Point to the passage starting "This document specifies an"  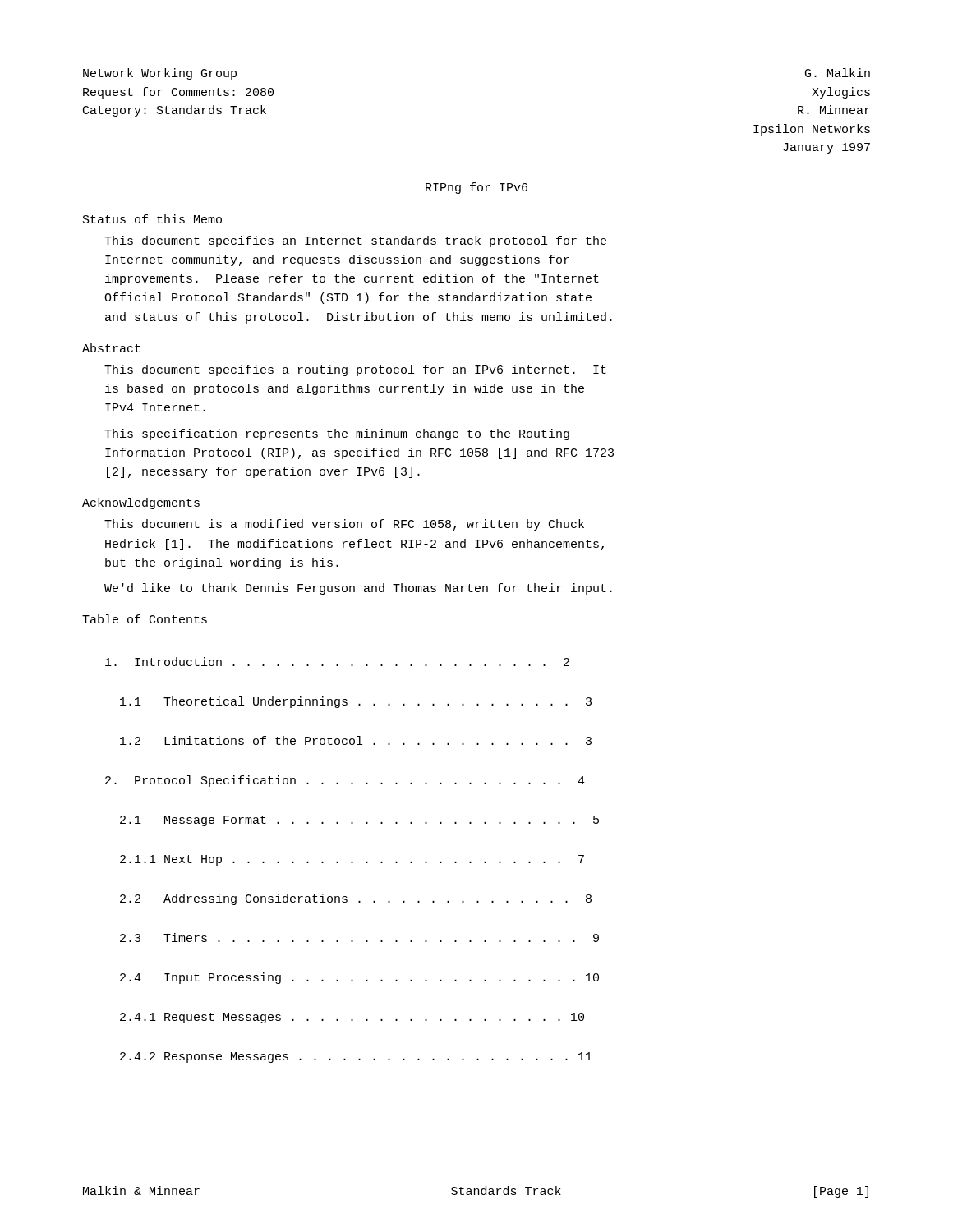[x=348, y=280]
